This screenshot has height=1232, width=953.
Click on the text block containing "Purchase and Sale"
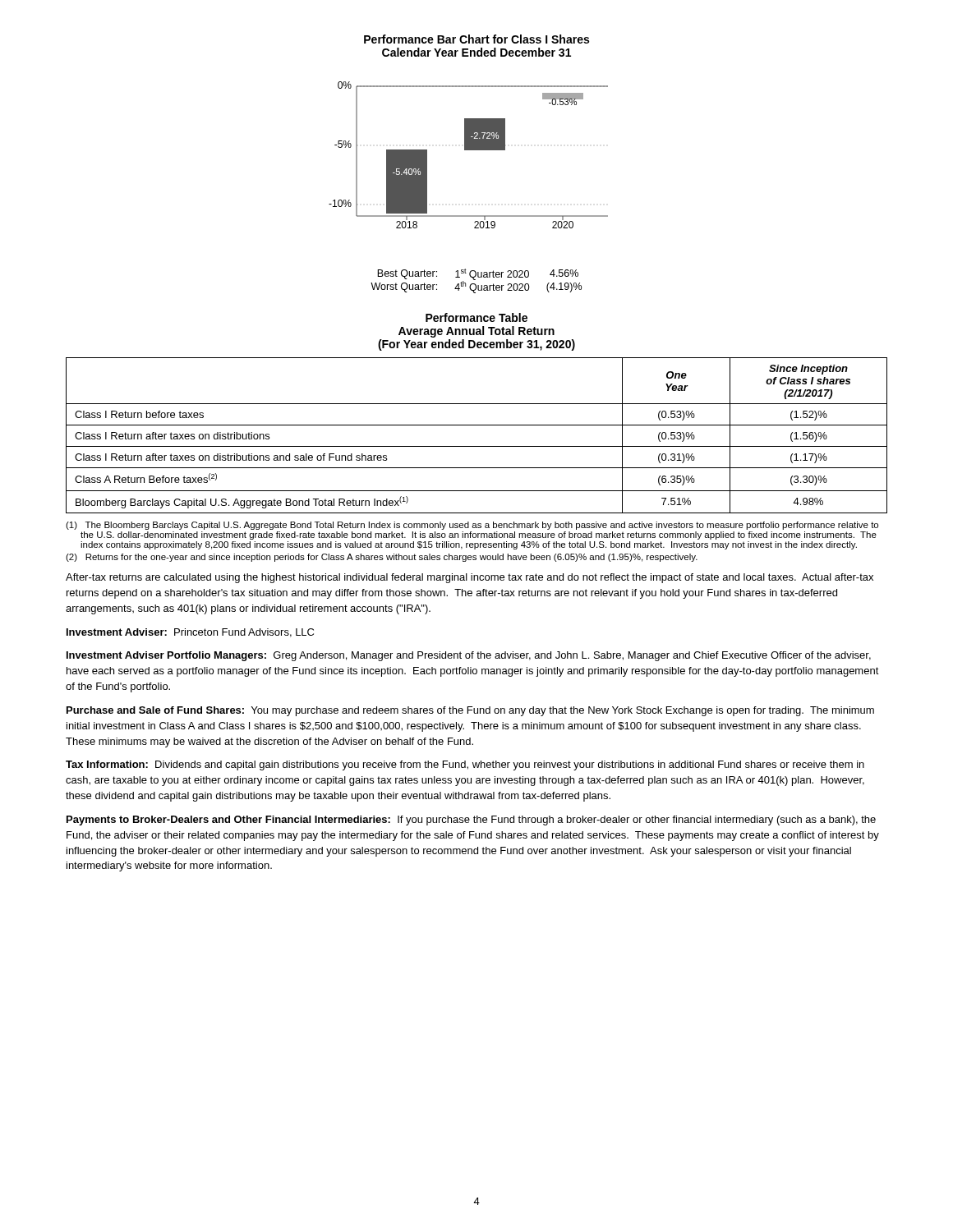point(476,726)
